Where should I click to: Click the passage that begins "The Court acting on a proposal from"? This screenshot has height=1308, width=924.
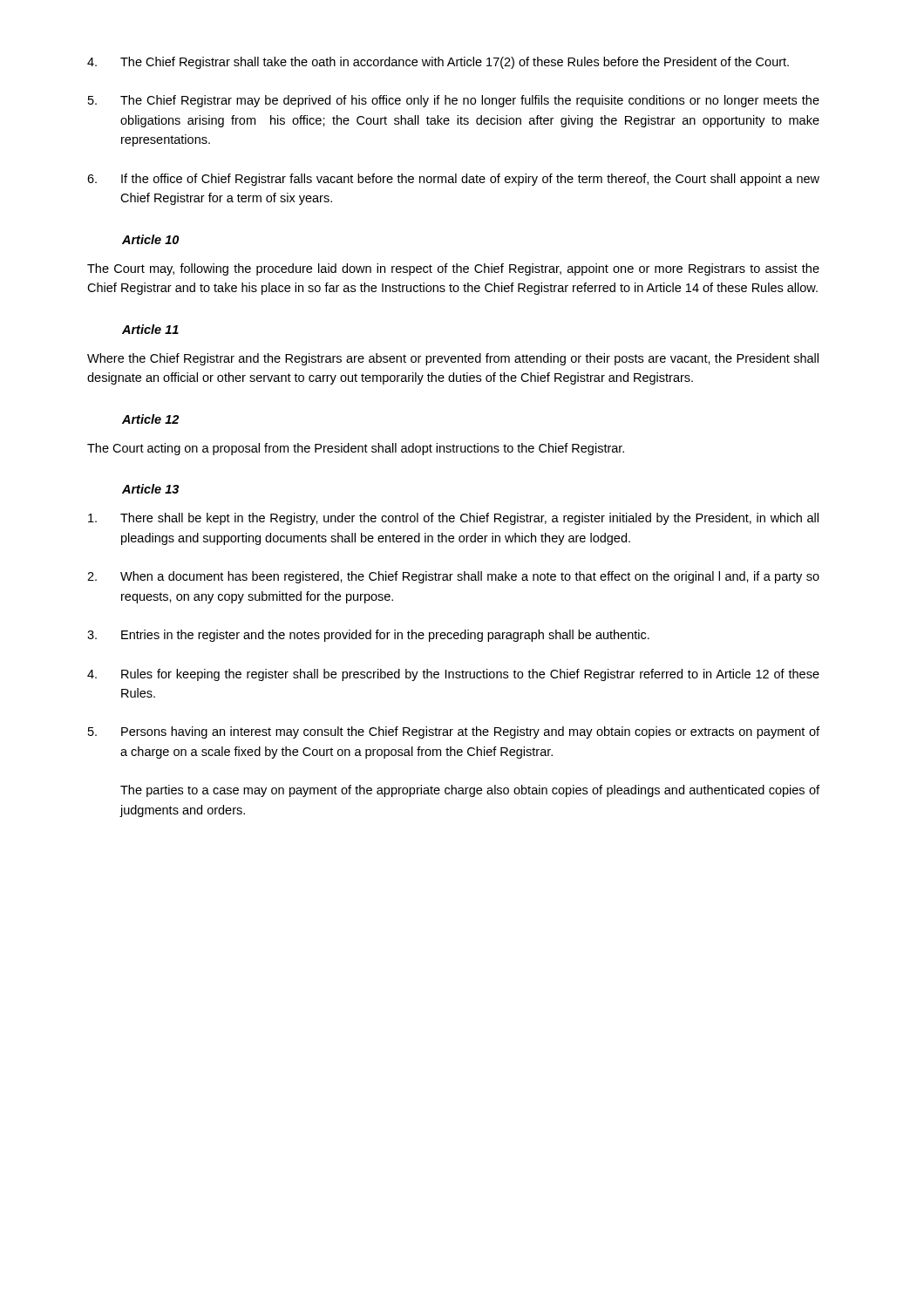pyautogui.click(x=356, y=448)
